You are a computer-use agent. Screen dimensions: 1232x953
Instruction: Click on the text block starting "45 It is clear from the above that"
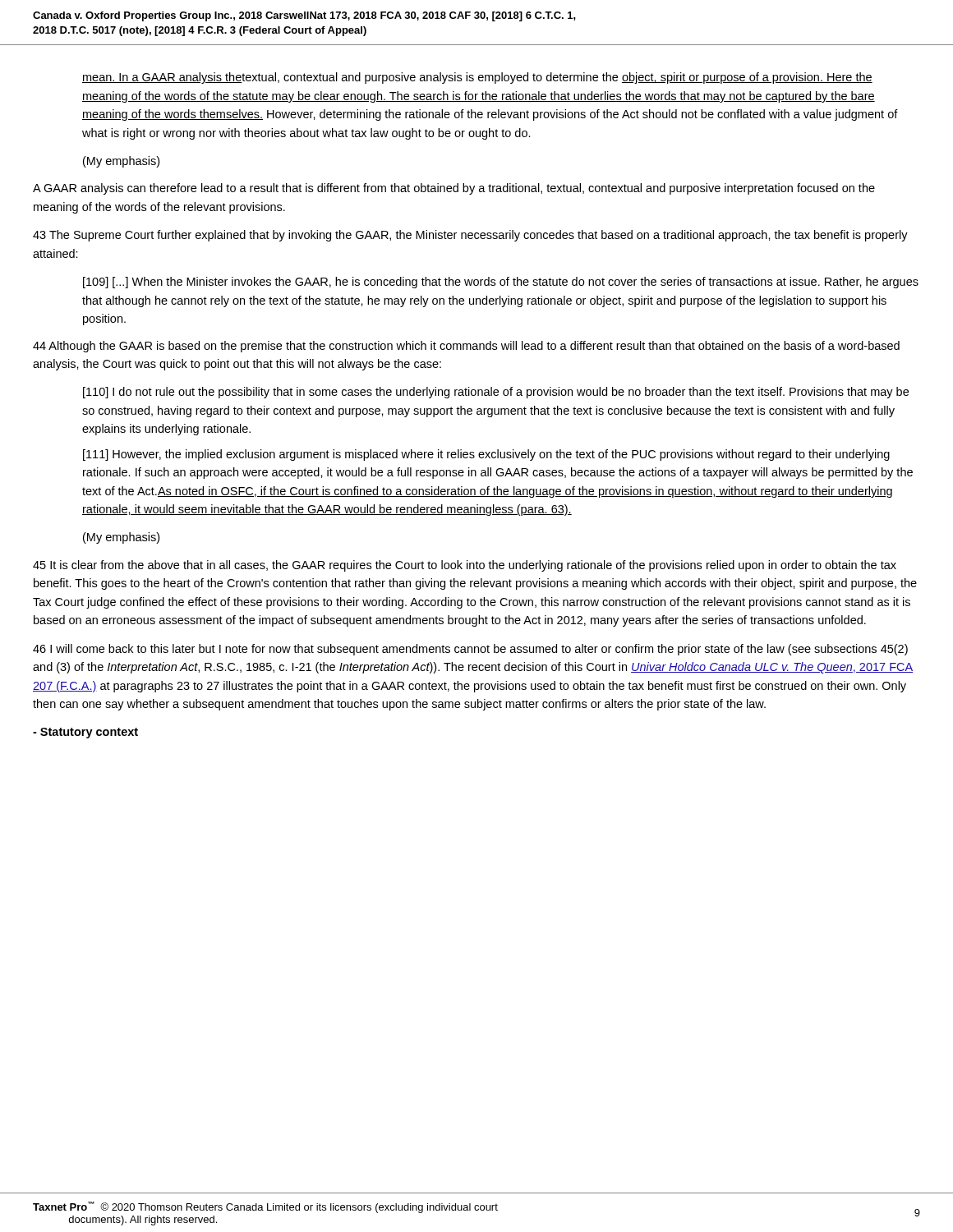pos(475,593)
